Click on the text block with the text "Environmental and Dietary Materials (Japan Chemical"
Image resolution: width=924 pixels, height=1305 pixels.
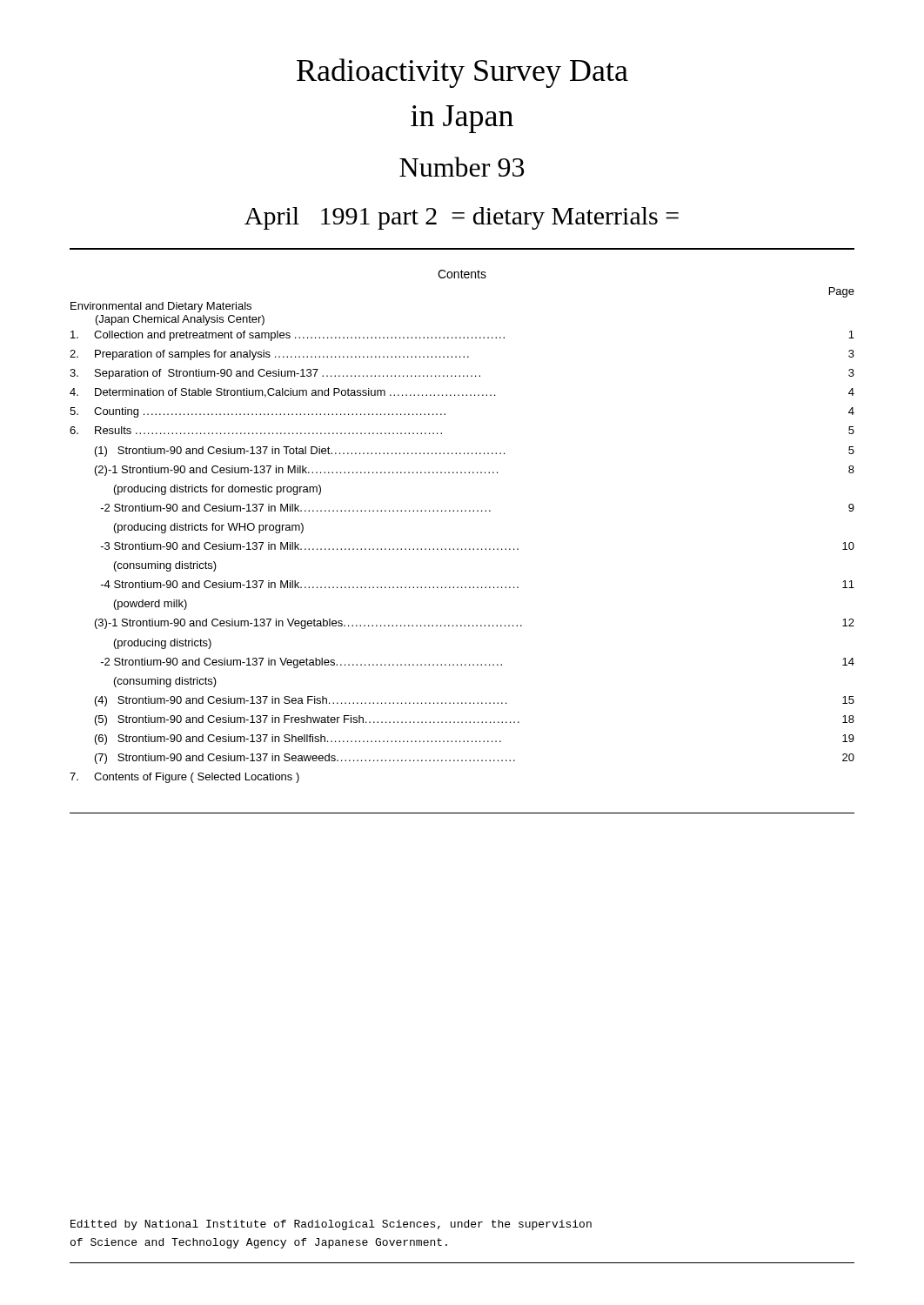pos(167,312)
